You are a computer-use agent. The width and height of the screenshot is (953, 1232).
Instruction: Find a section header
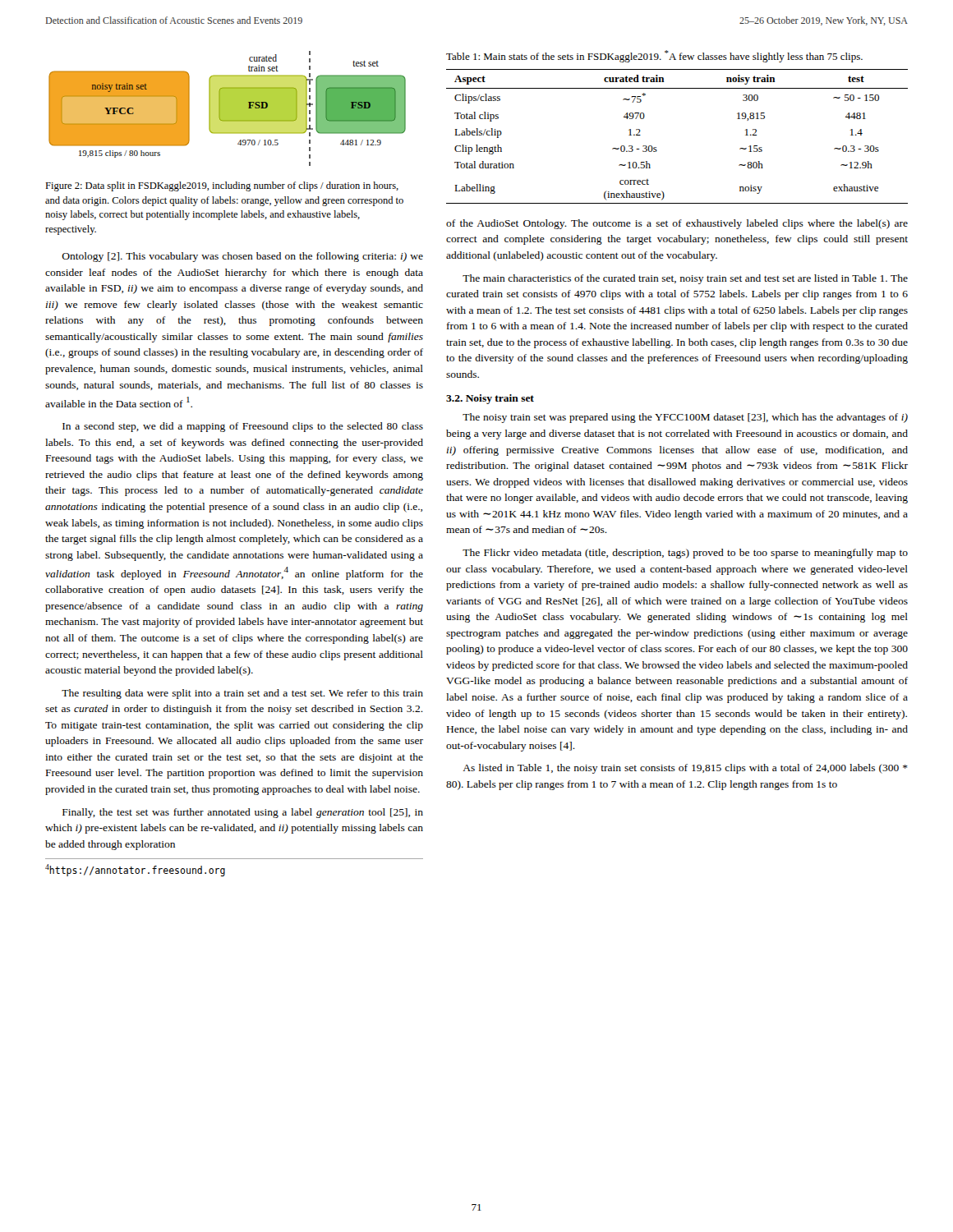tap(490, 398)
